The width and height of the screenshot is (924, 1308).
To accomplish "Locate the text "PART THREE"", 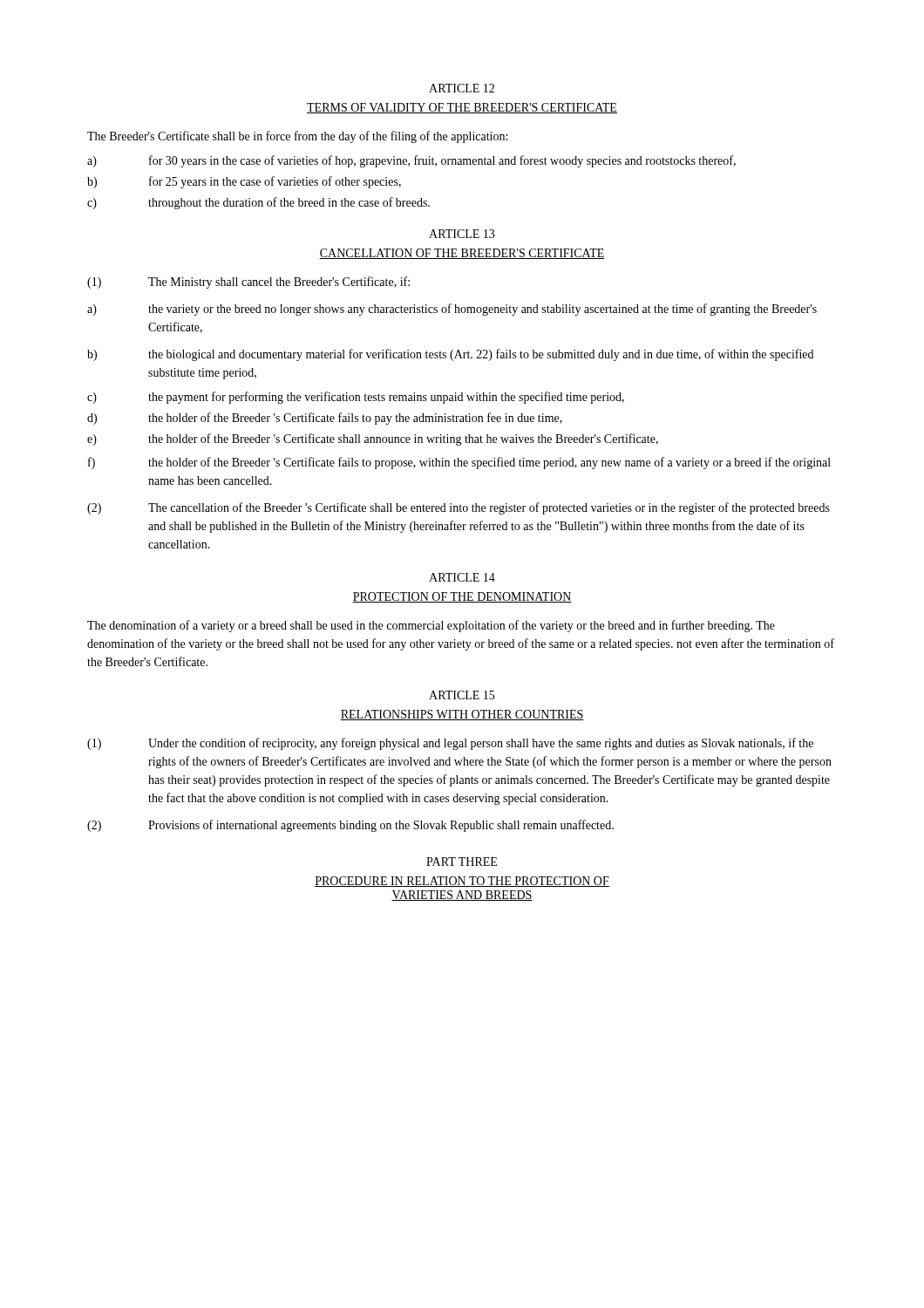I will coord(462,862).
